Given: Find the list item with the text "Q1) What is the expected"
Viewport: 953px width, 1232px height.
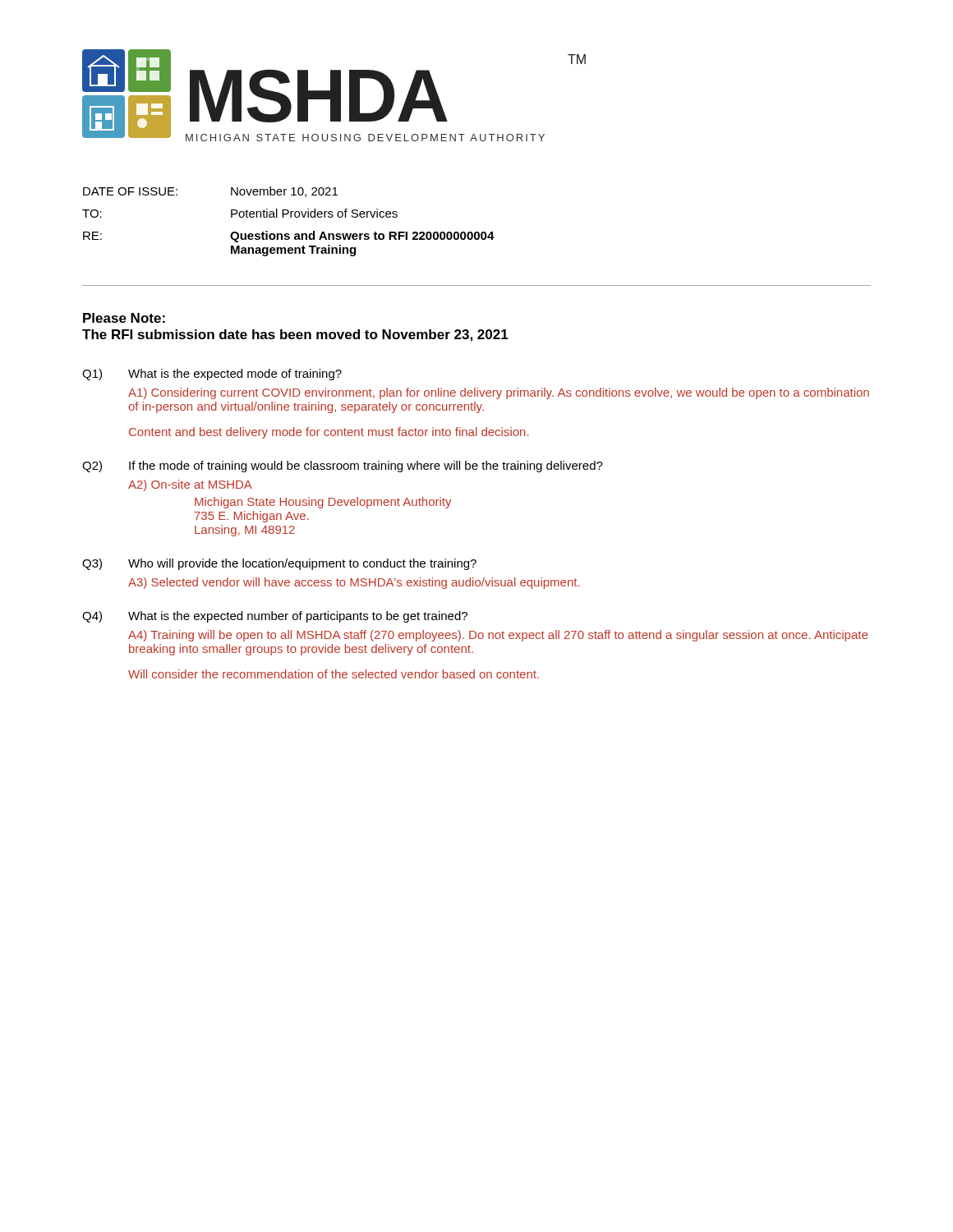Looking at the screenshot, I should pos(212,375).
